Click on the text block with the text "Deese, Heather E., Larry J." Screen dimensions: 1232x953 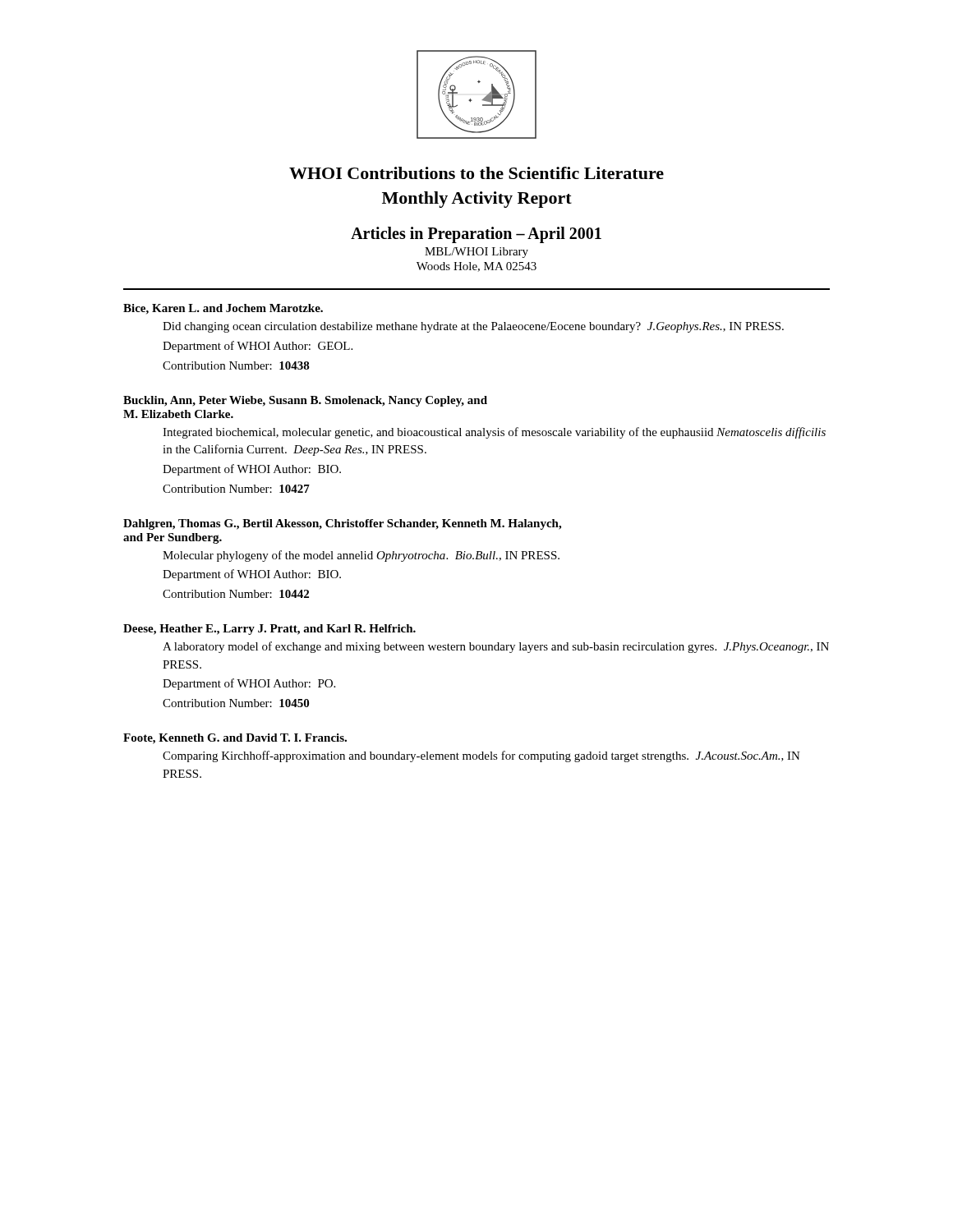269,630
